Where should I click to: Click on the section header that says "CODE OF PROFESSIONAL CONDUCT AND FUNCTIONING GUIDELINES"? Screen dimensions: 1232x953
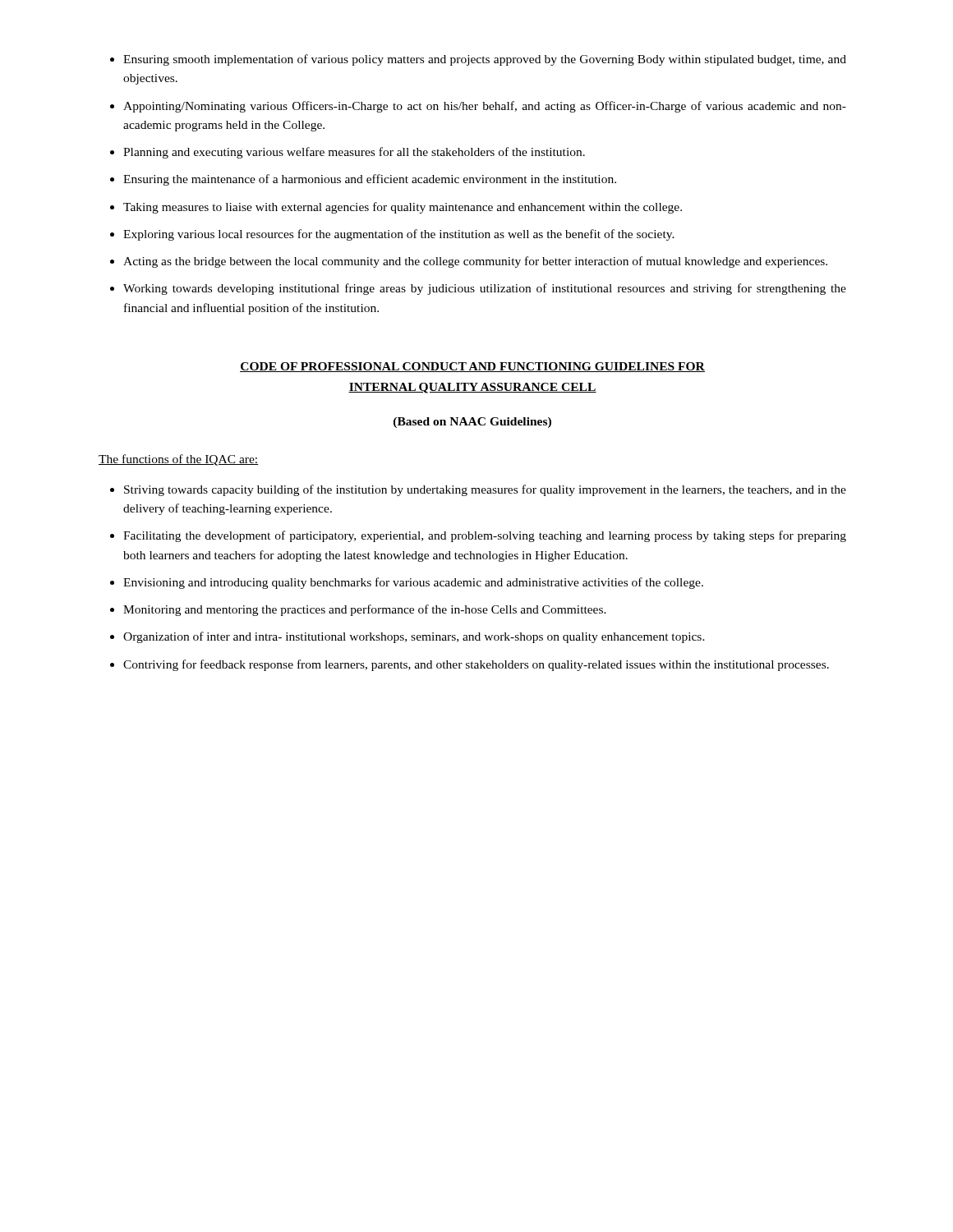click(472, 376)
